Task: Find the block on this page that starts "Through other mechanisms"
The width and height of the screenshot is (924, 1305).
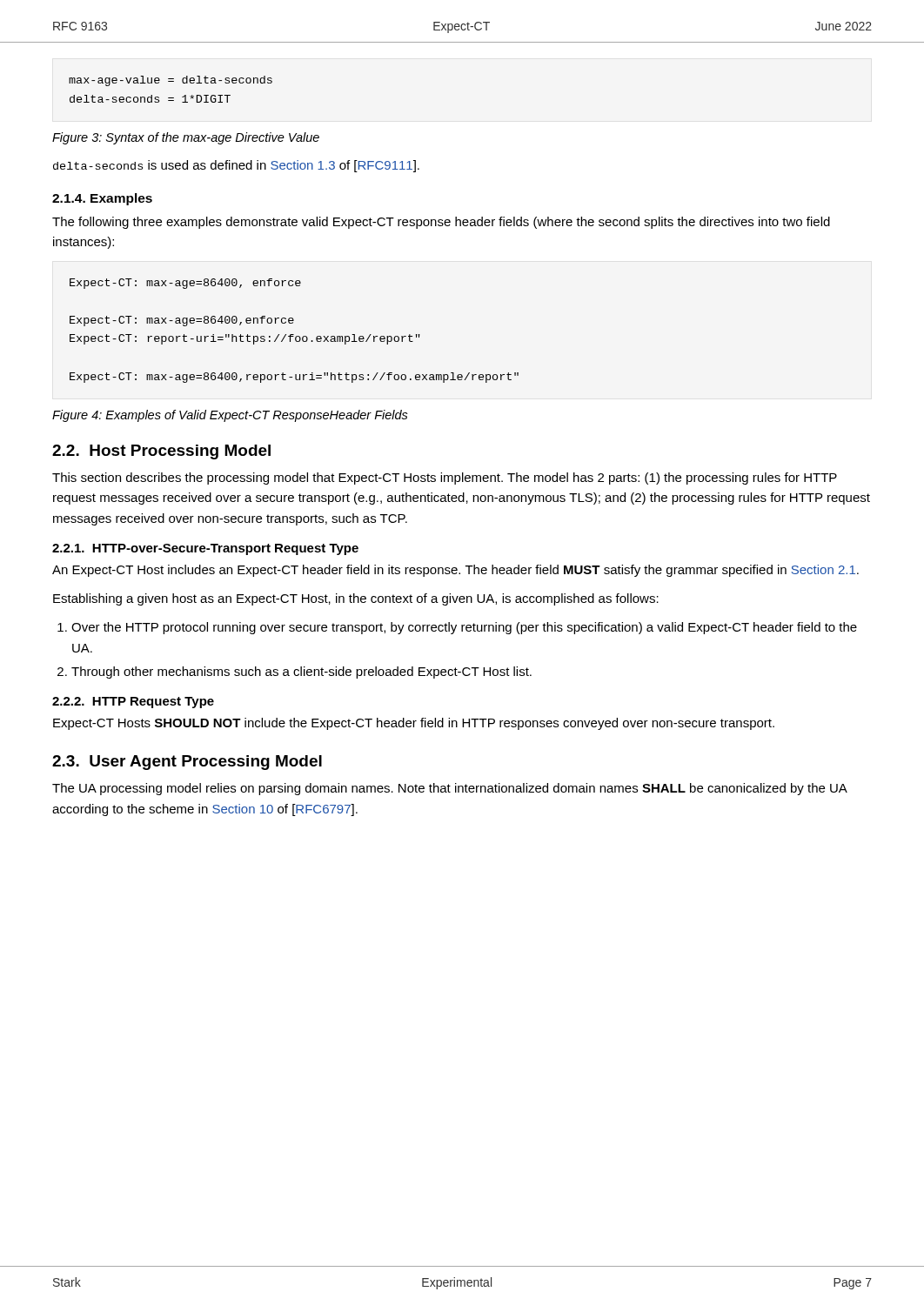Action: click(x=302, y=671)
